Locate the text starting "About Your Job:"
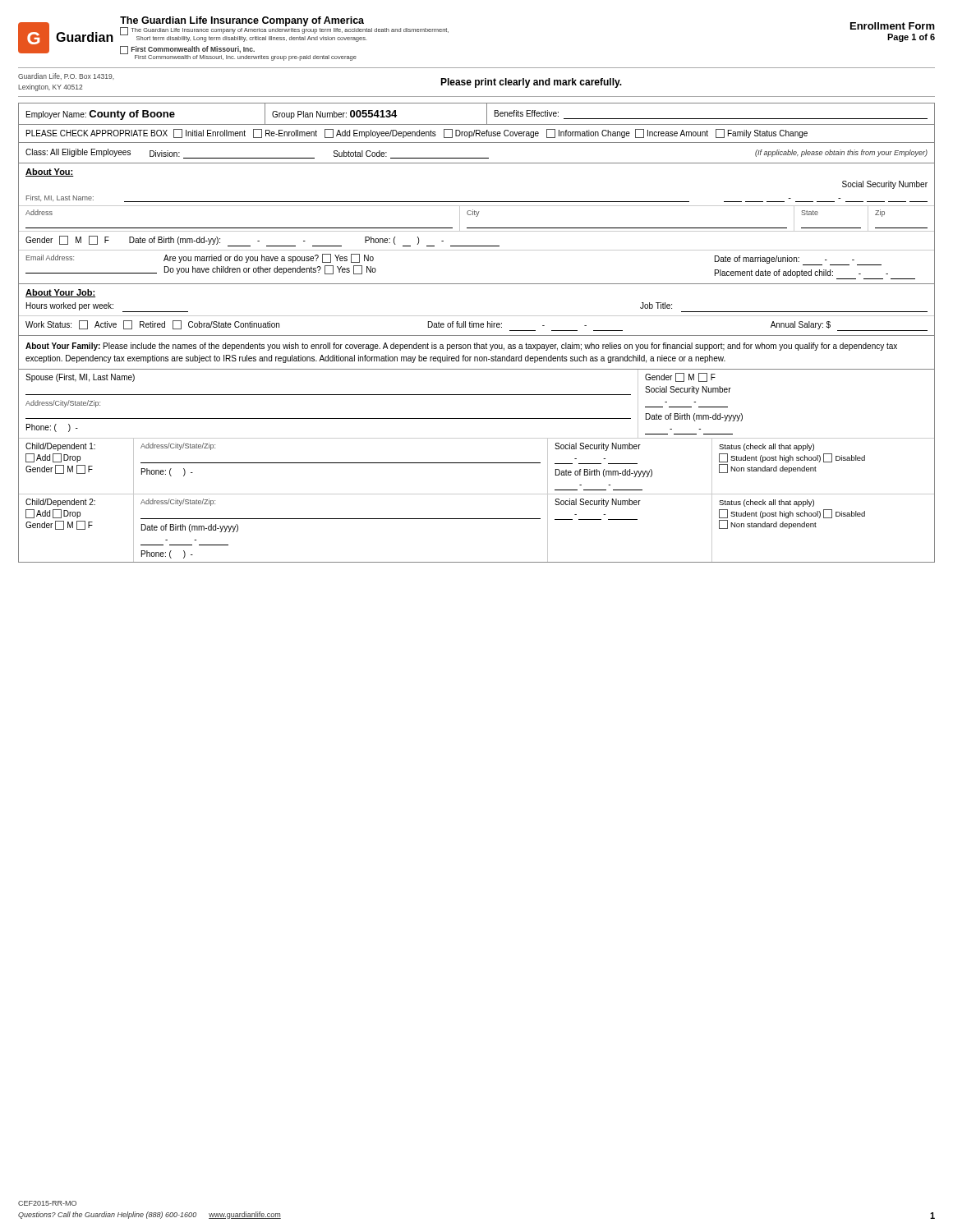The height and width of the screenshot is (1232, 953). pyautogui.click(x=60, y=292)
